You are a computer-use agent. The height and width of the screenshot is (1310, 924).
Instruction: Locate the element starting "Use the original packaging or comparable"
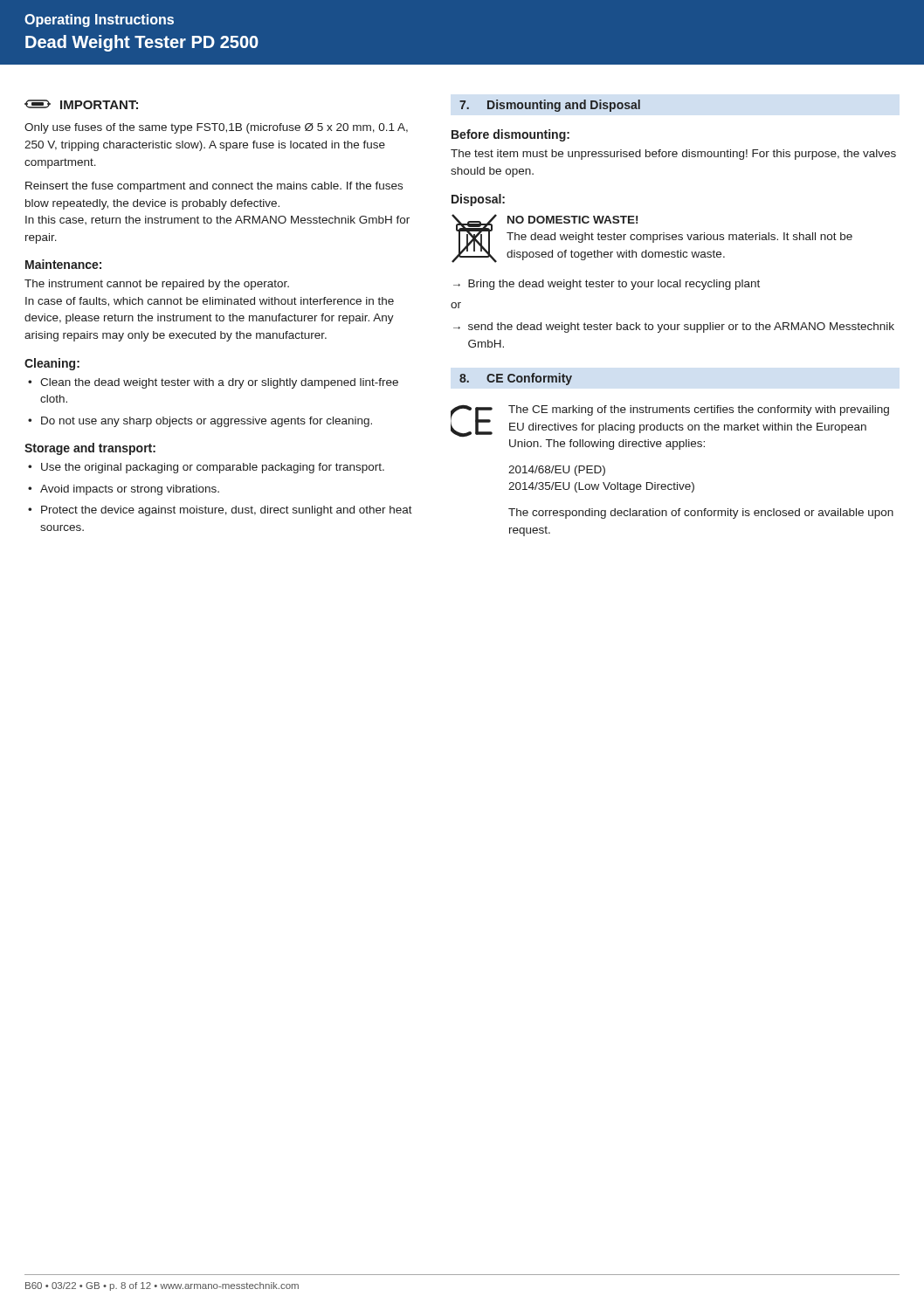pos(213,467)
